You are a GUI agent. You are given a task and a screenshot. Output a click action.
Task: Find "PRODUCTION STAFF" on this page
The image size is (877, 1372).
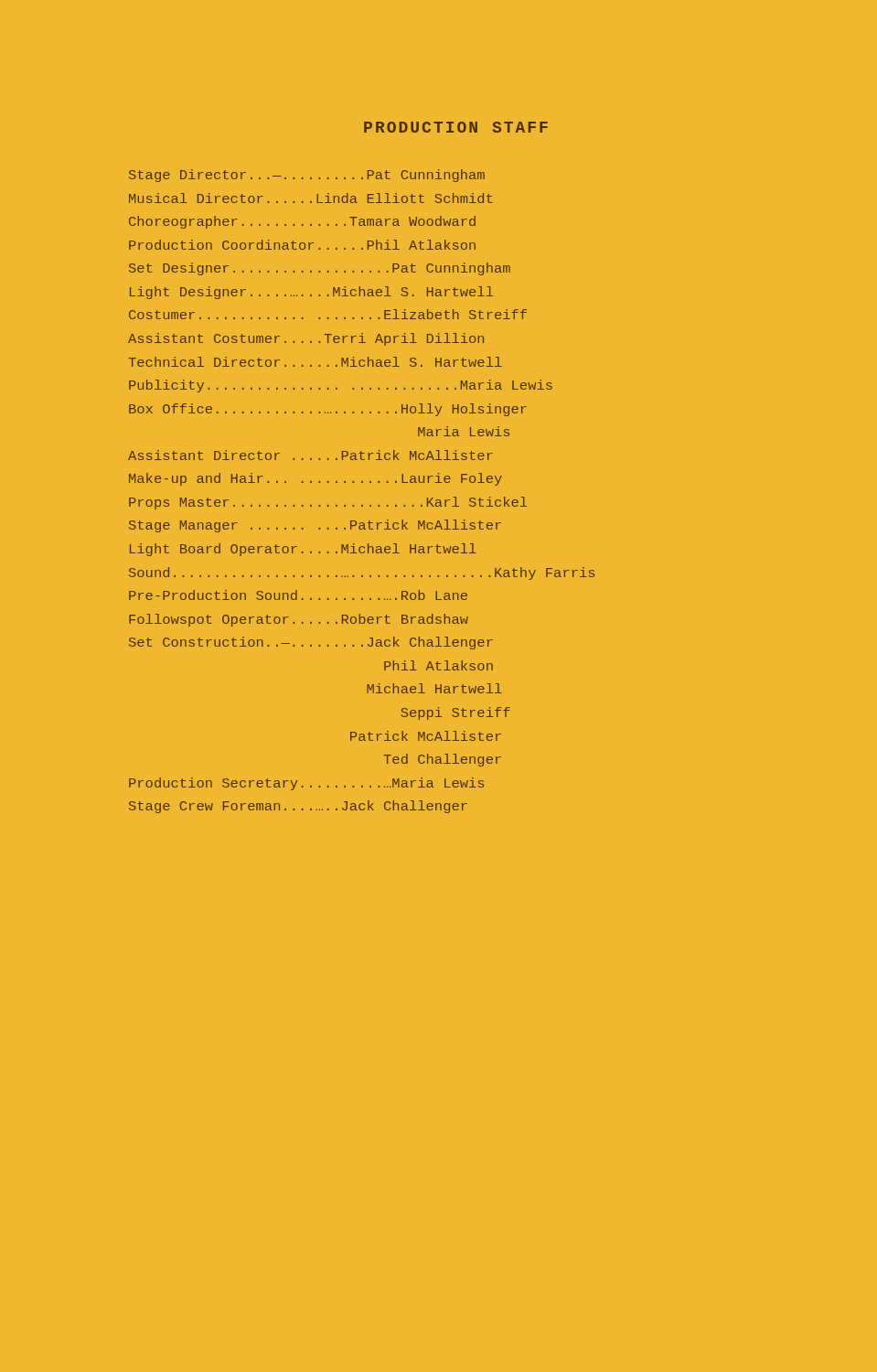pyautogui.click(x=457, y=128)
